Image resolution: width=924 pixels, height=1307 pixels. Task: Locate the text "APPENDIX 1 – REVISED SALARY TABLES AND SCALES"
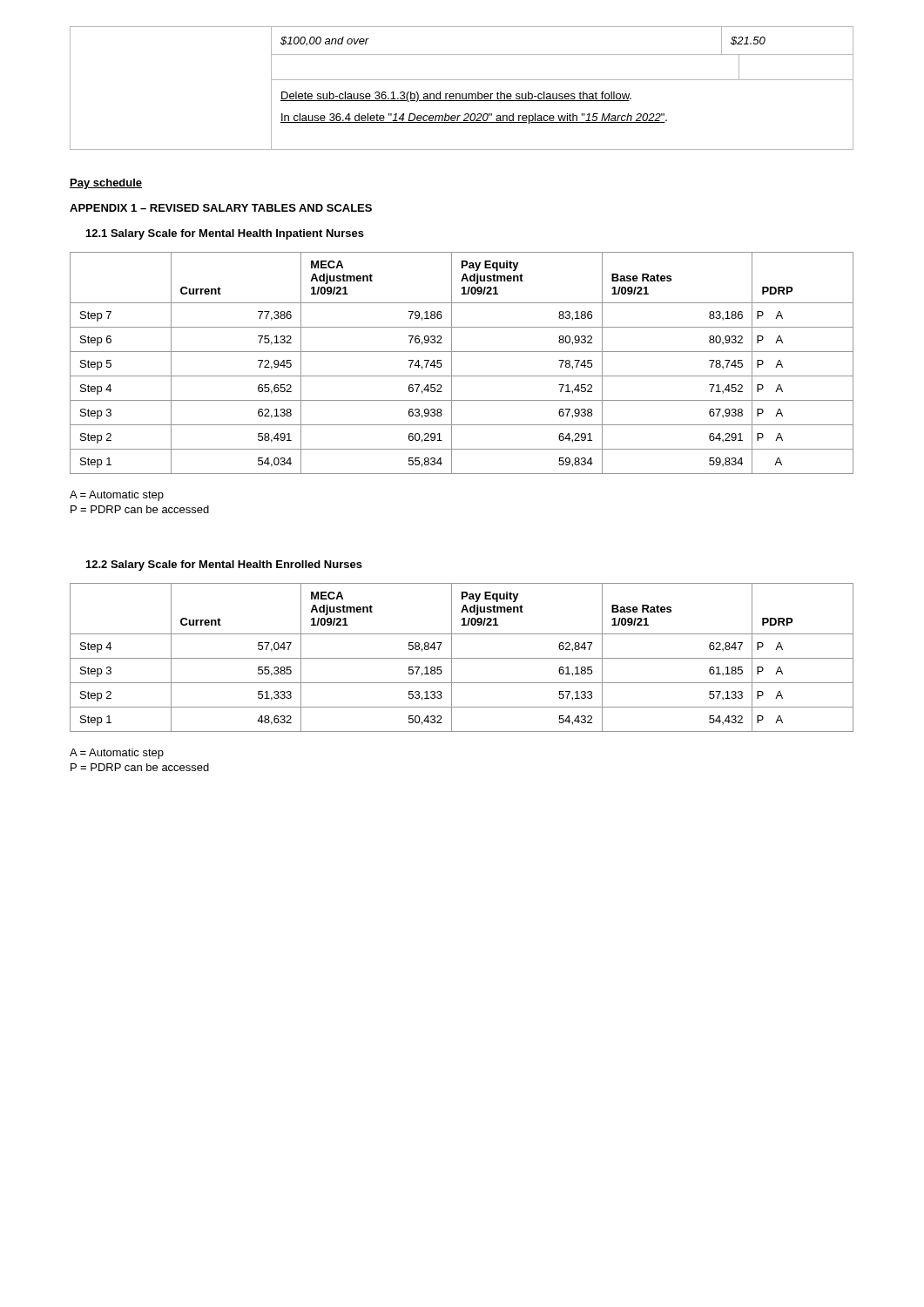click(x=221, y=208)
